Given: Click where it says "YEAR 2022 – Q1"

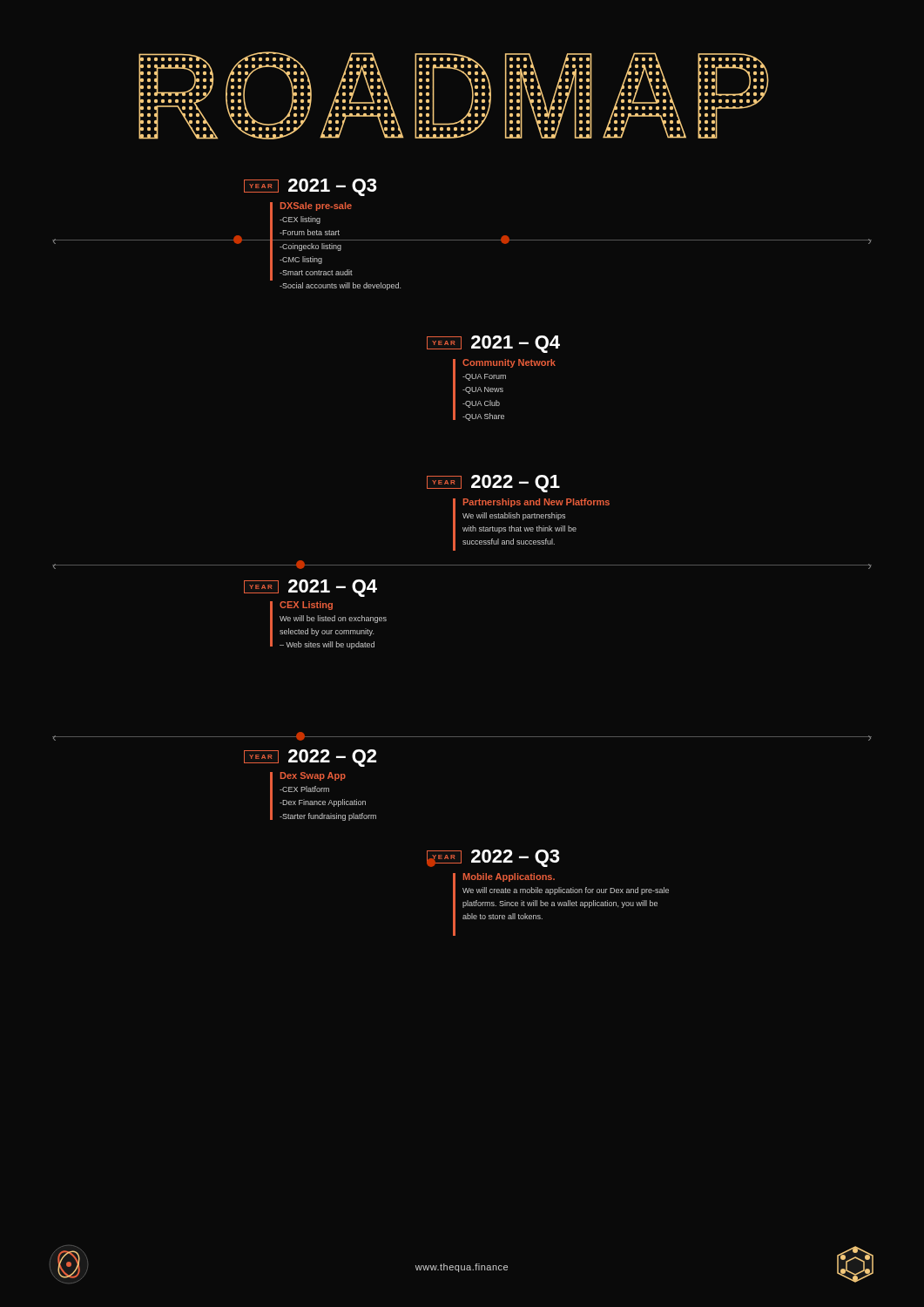Looking at the screenshot, I should [x=493, y=482].
